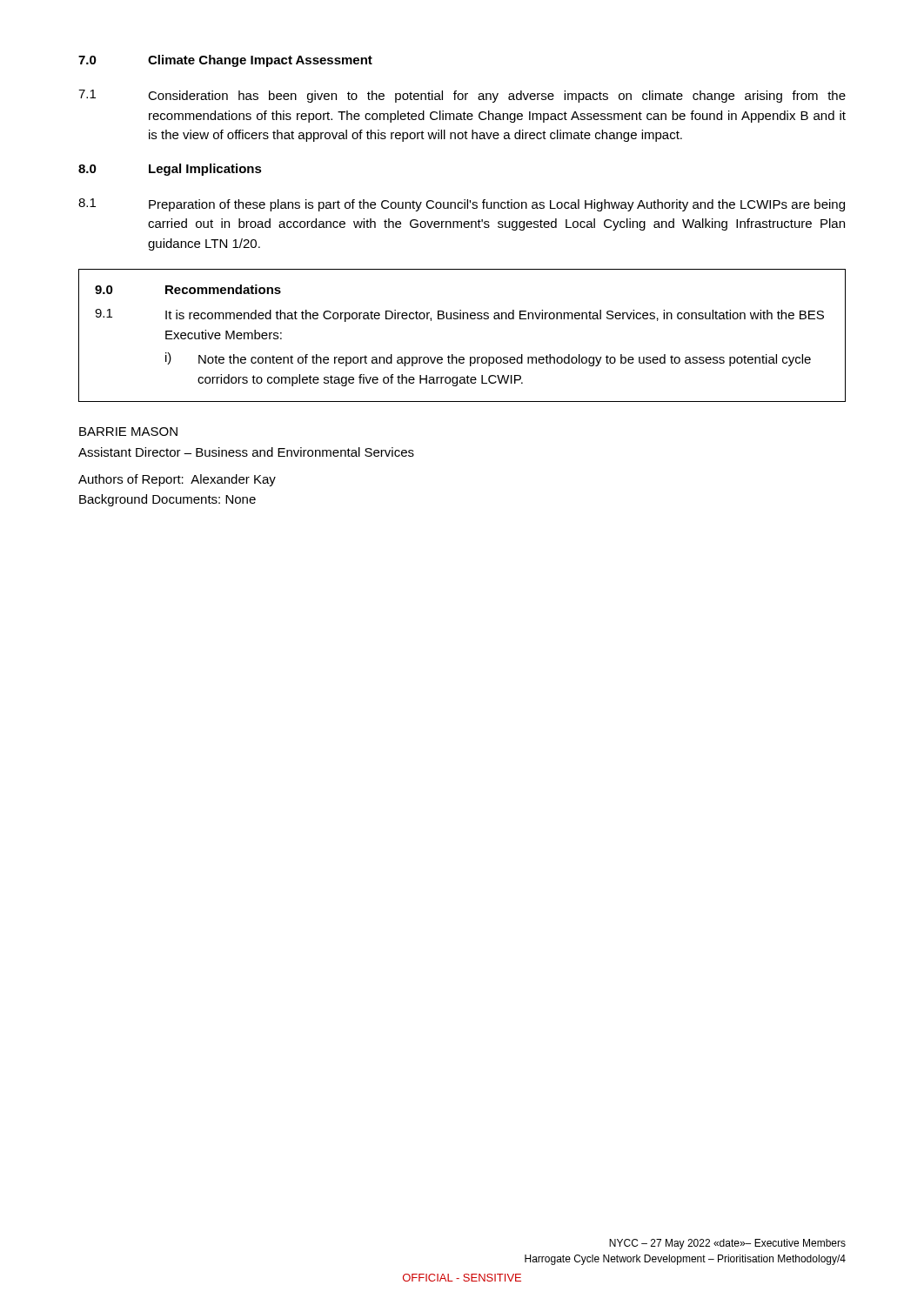924x1305 pixels.
Task: Locate the text block that says "Preparation of these"
Action: coord(497,223)
